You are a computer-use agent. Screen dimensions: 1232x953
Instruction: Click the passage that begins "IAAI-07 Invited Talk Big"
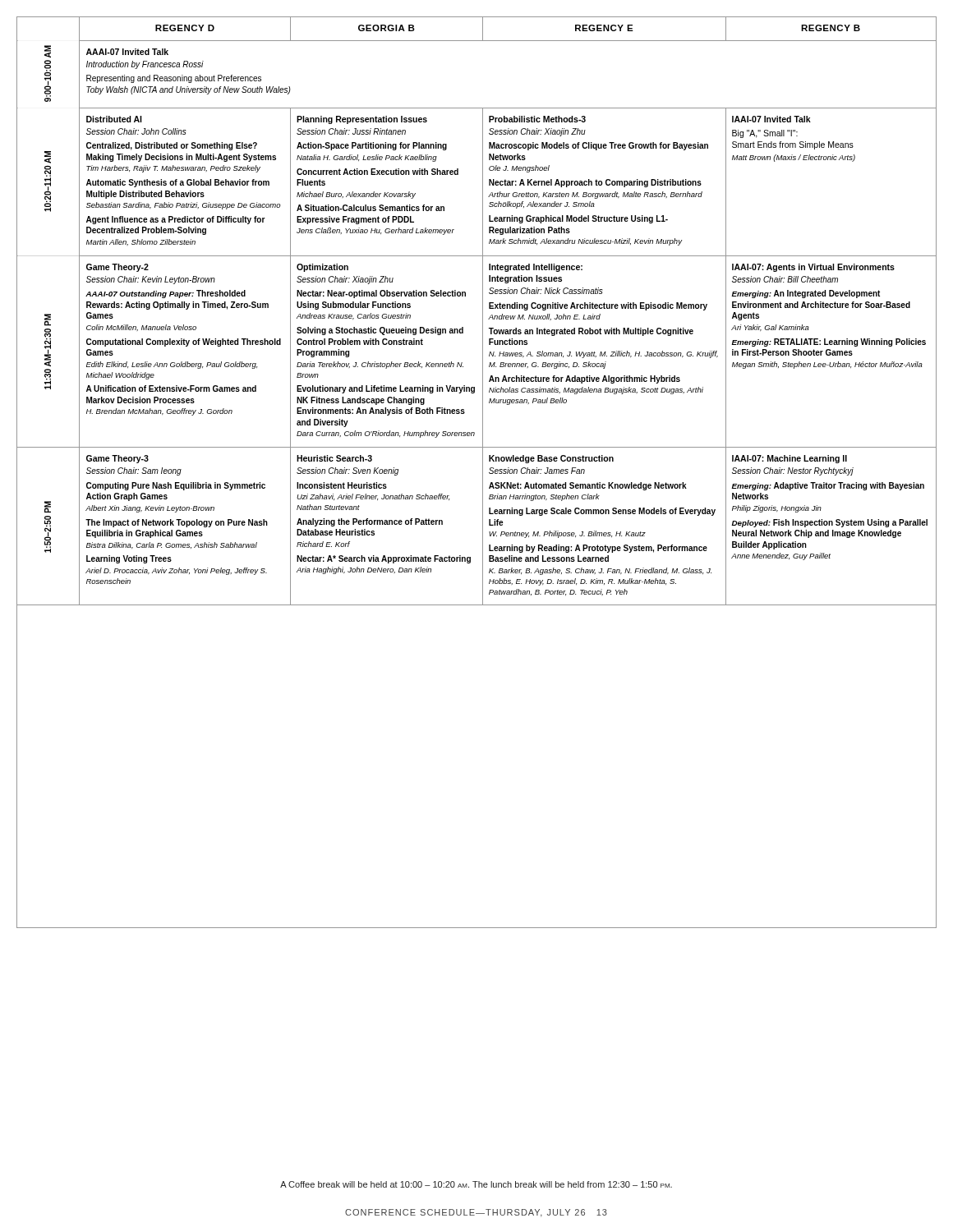tap(831, 138)
